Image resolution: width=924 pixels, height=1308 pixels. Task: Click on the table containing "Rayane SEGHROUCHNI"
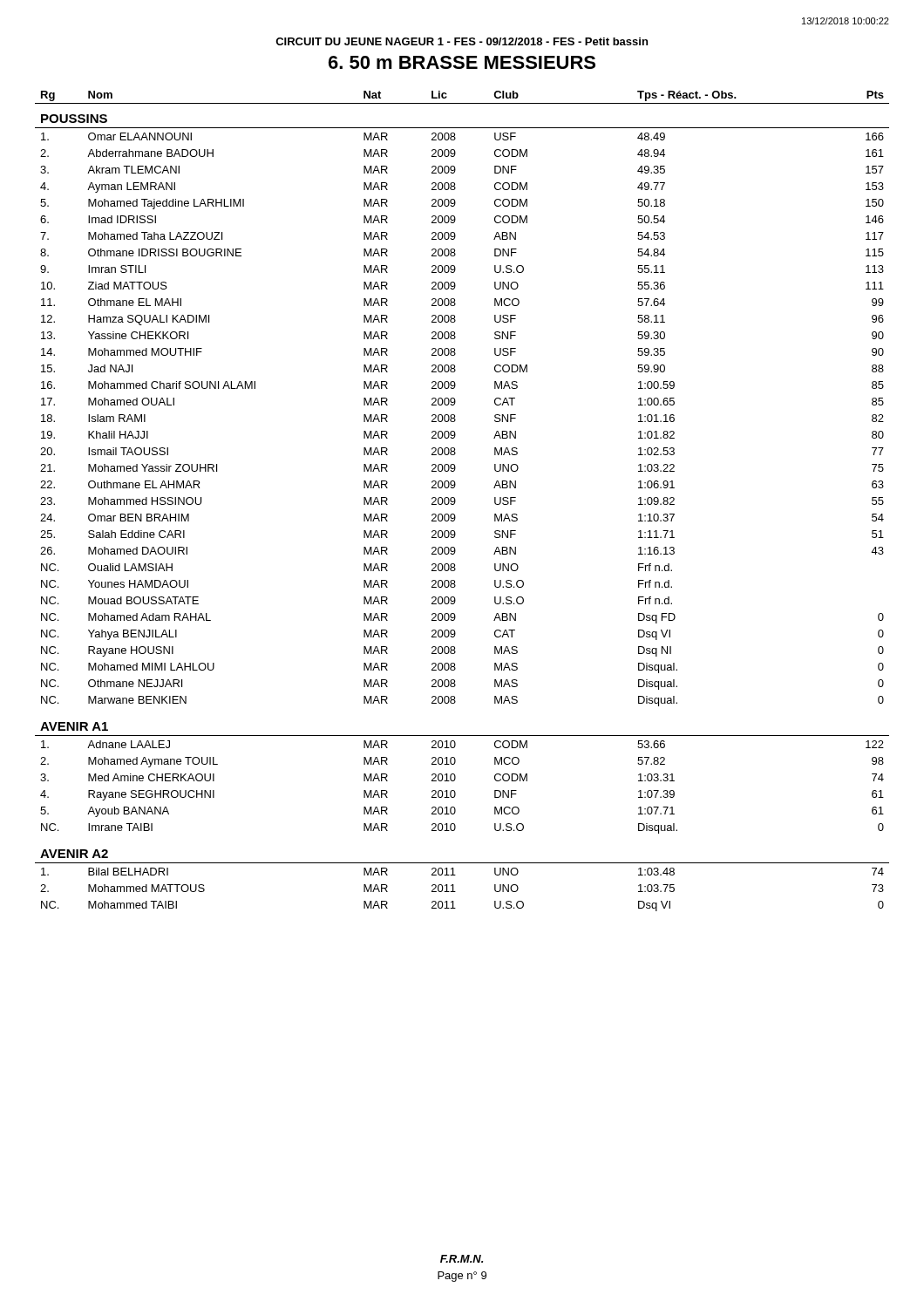462,500
